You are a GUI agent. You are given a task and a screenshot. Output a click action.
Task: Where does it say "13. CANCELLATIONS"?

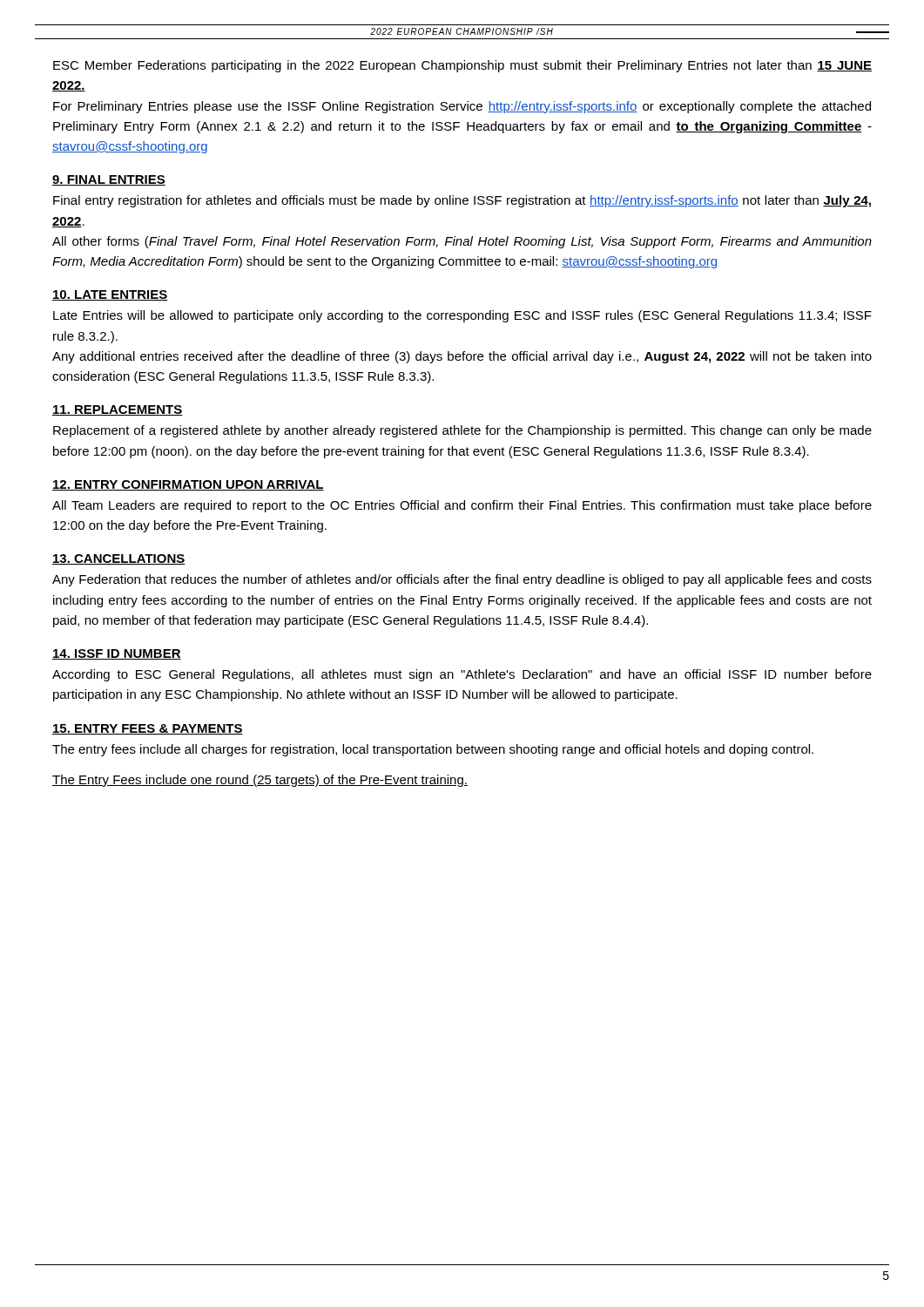tap(119, 558)
